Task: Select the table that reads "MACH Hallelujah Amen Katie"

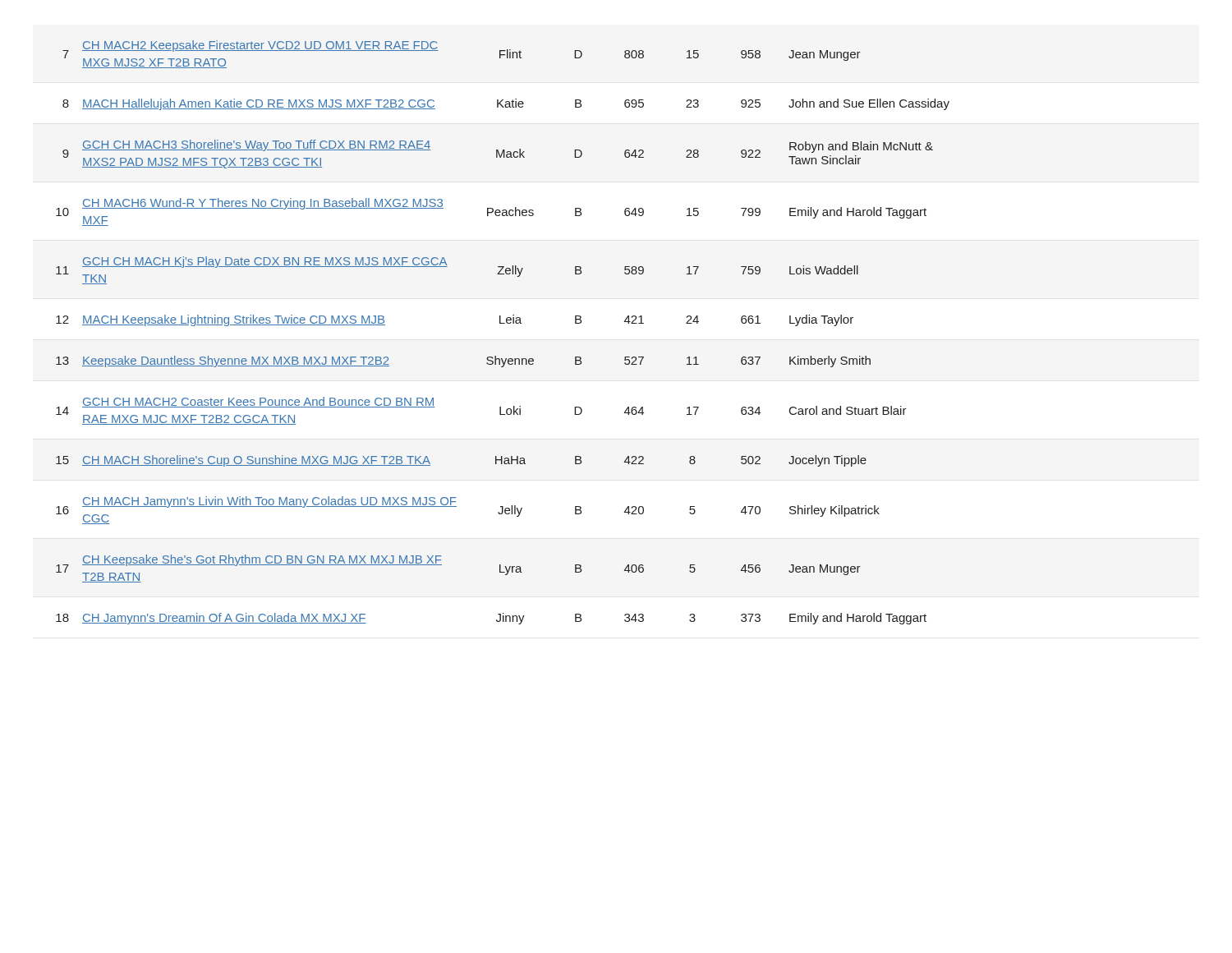Action: (616, 332)
